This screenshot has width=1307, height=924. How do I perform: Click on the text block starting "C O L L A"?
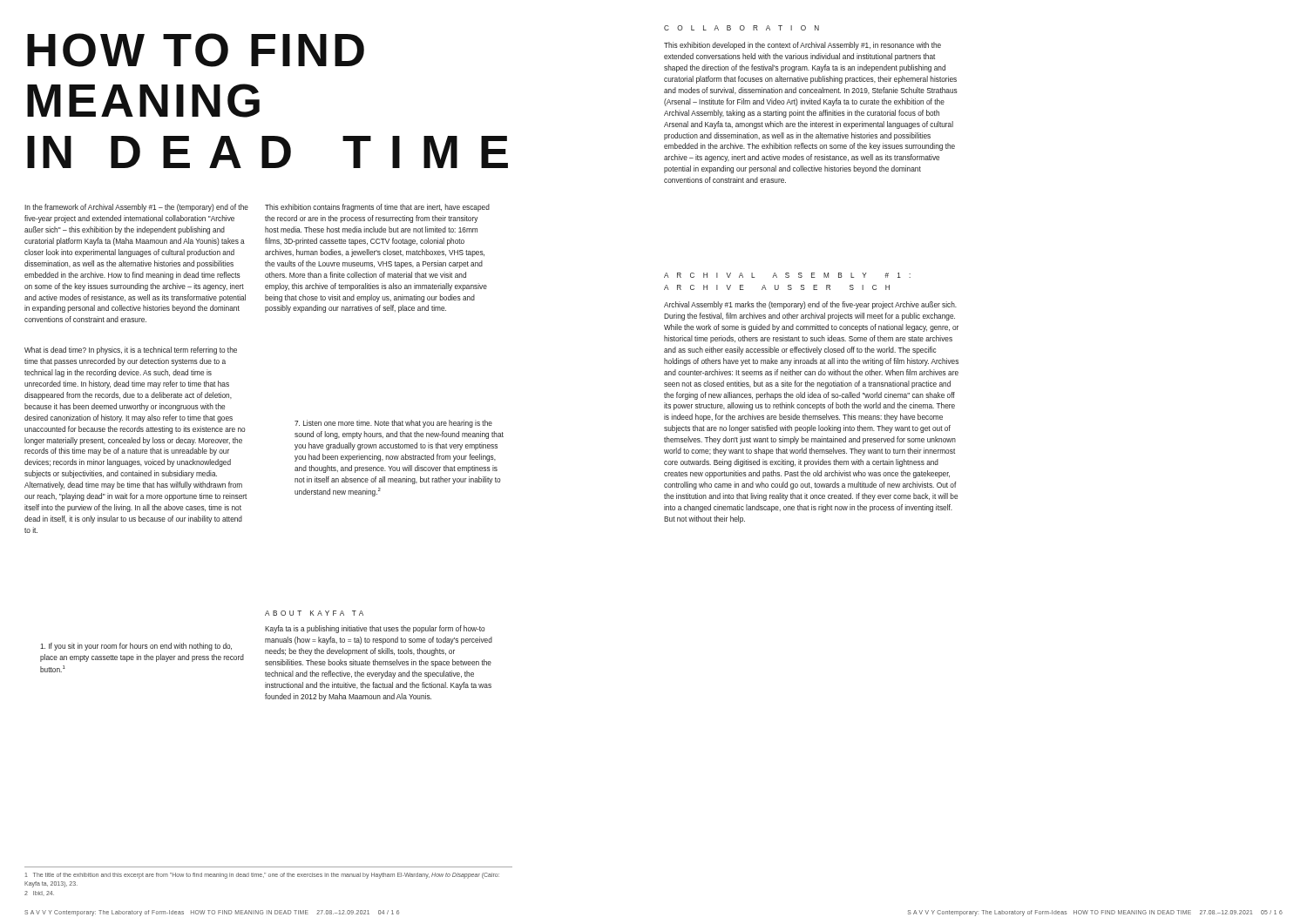pyautogui.click(x=743, y=28)
